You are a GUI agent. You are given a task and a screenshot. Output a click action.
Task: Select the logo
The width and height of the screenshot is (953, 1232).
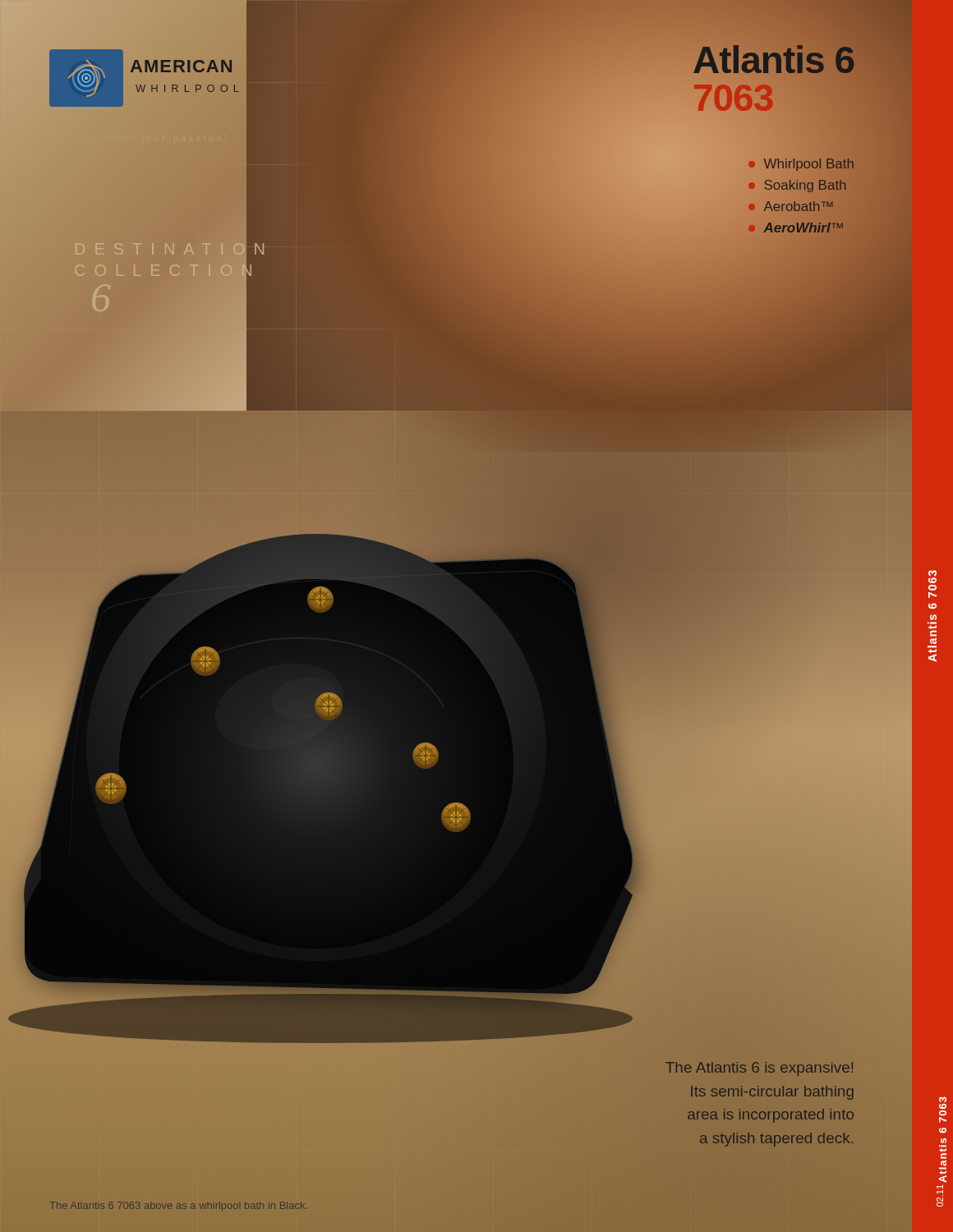coord(152,96)
